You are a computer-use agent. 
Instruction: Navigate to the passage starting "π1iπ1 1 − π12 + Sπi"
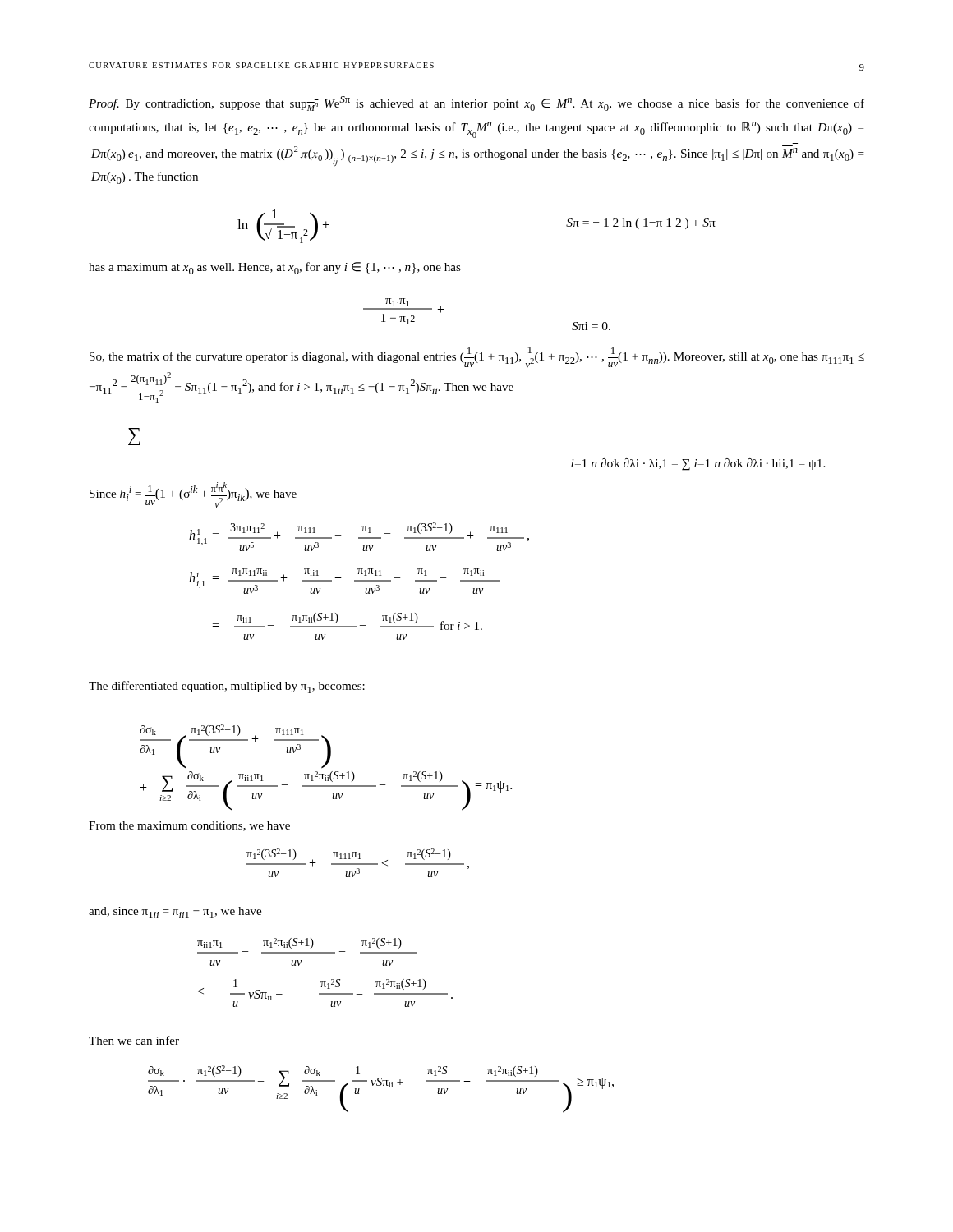(400, 317)
